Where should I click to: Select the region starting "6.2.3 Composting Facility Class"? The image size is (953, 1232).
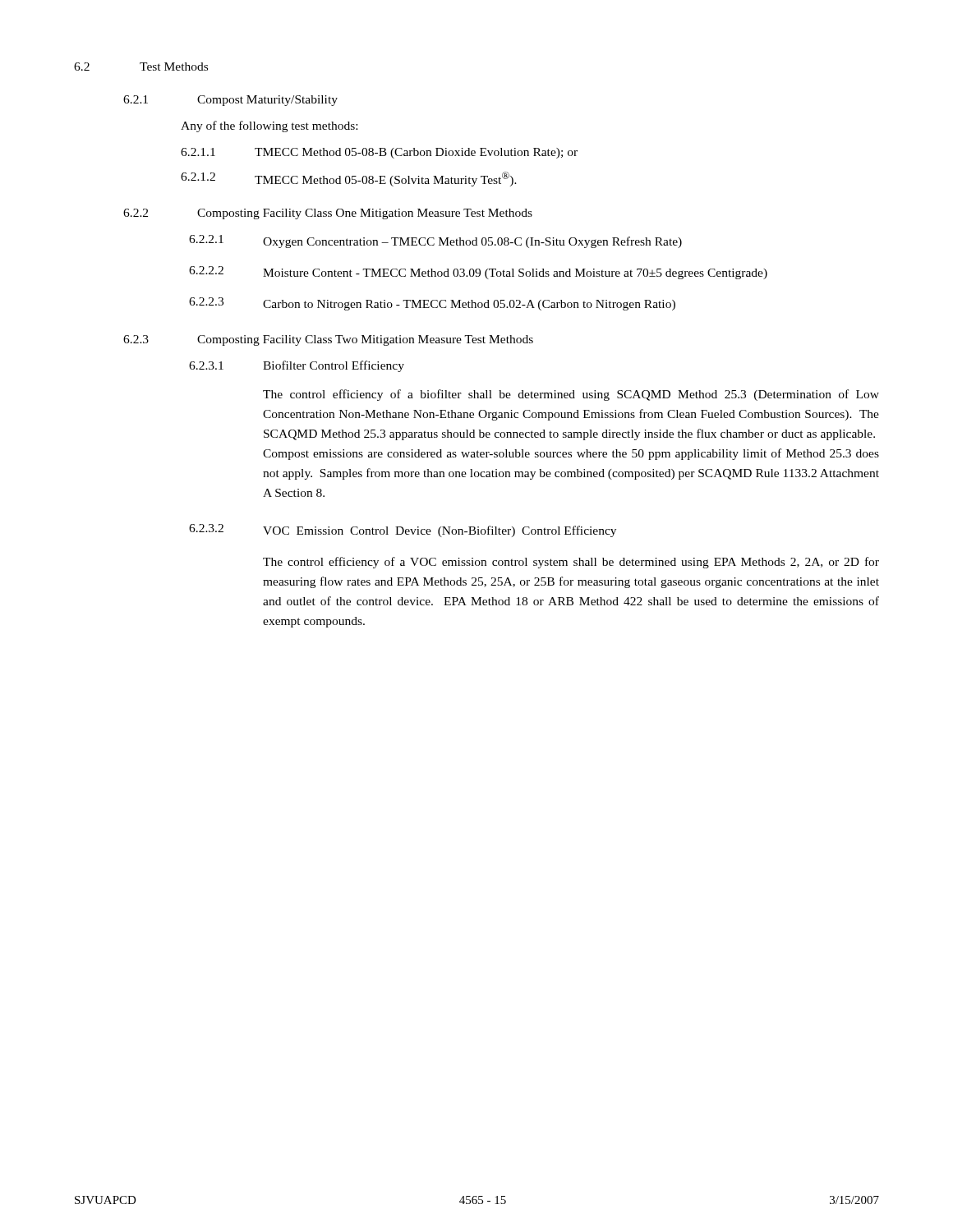tap(328, 339)
